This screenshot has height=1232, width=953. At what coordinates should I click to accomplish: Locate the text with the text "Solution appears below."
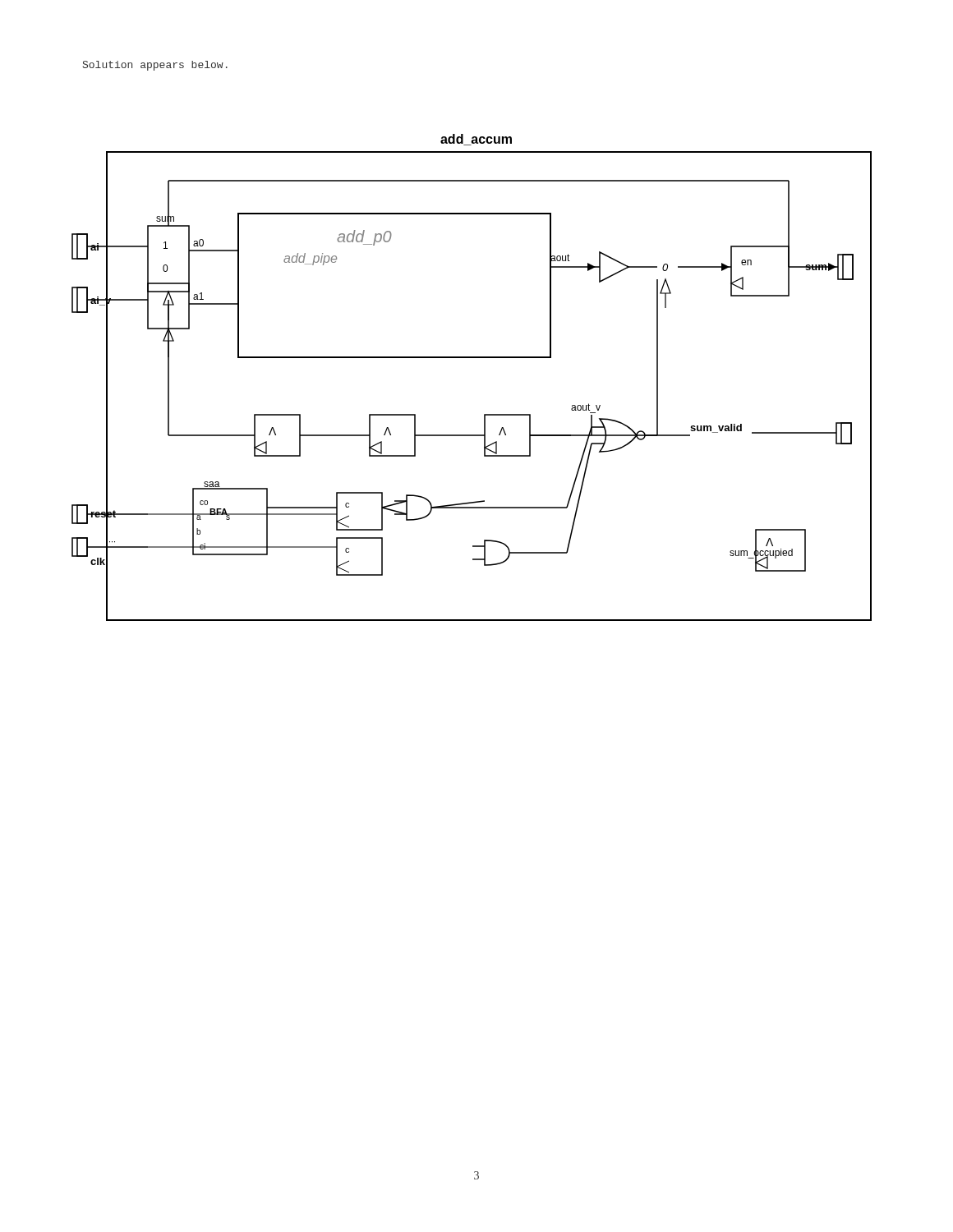tap(156, 65)
